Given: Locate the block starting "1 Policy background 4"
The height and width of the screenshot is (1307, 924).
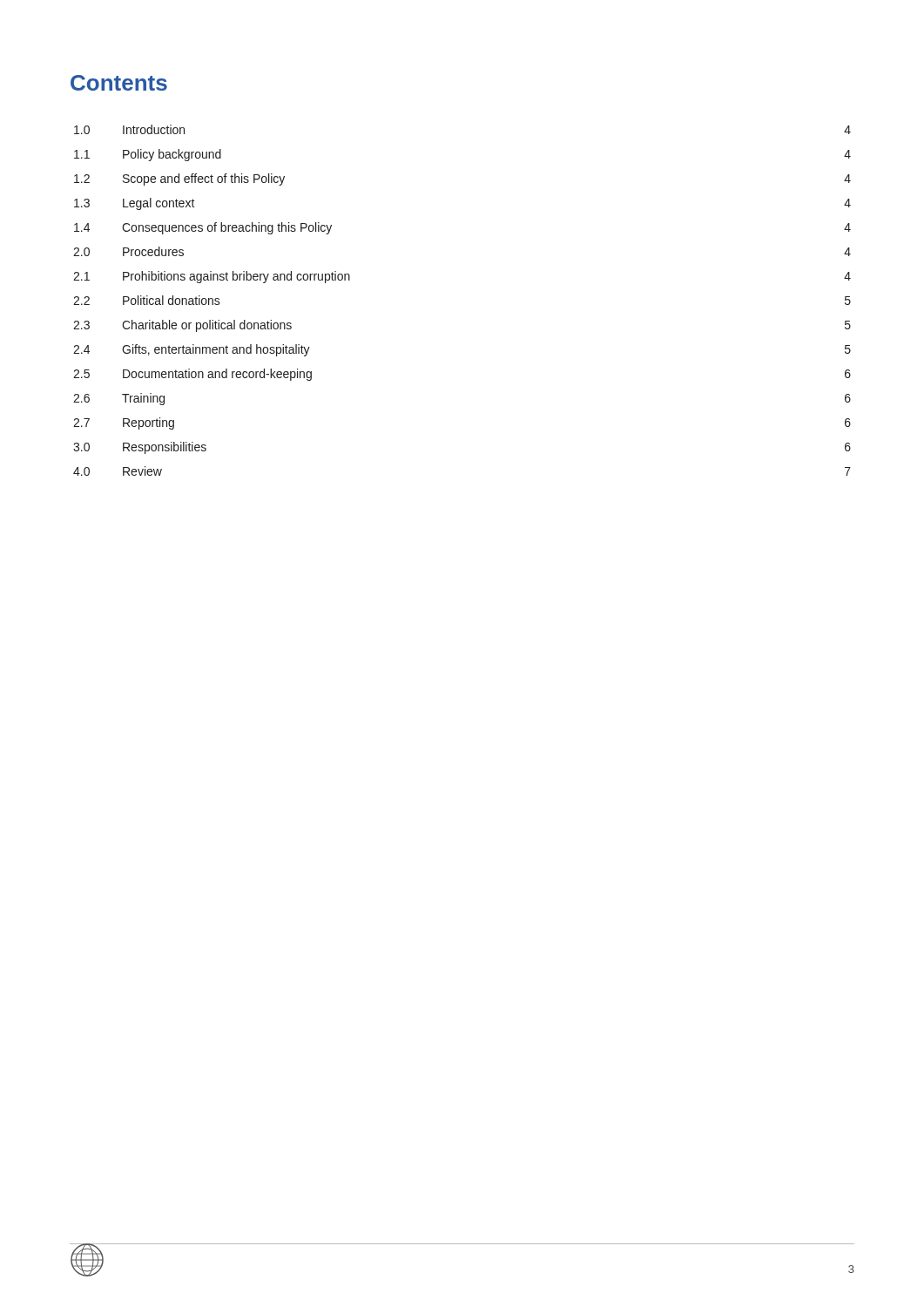Looking at the screenshot, I should click(x=168, y=155).
